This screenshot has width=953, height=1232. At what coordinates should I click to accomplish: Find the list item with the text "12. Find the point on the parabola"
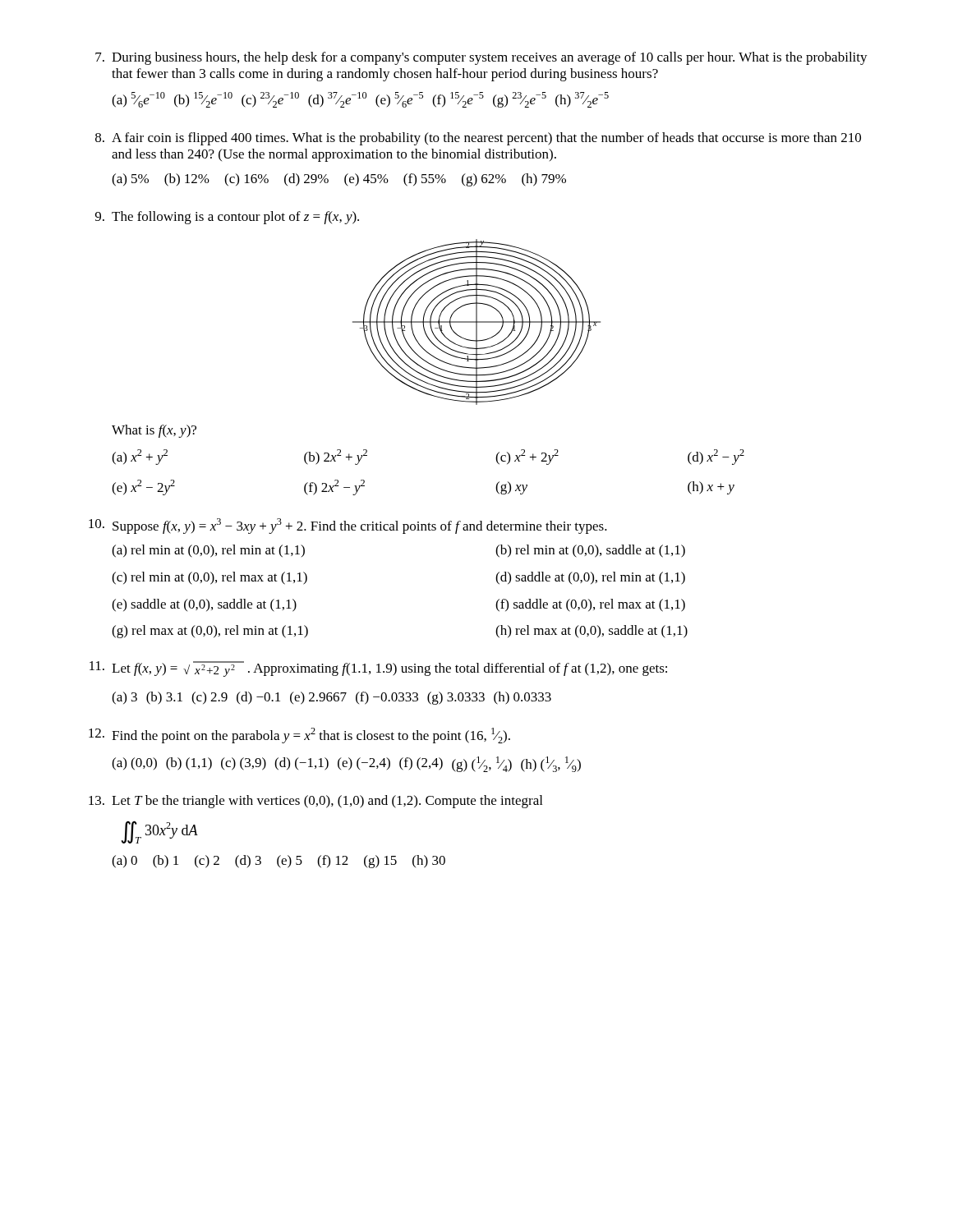476,751
